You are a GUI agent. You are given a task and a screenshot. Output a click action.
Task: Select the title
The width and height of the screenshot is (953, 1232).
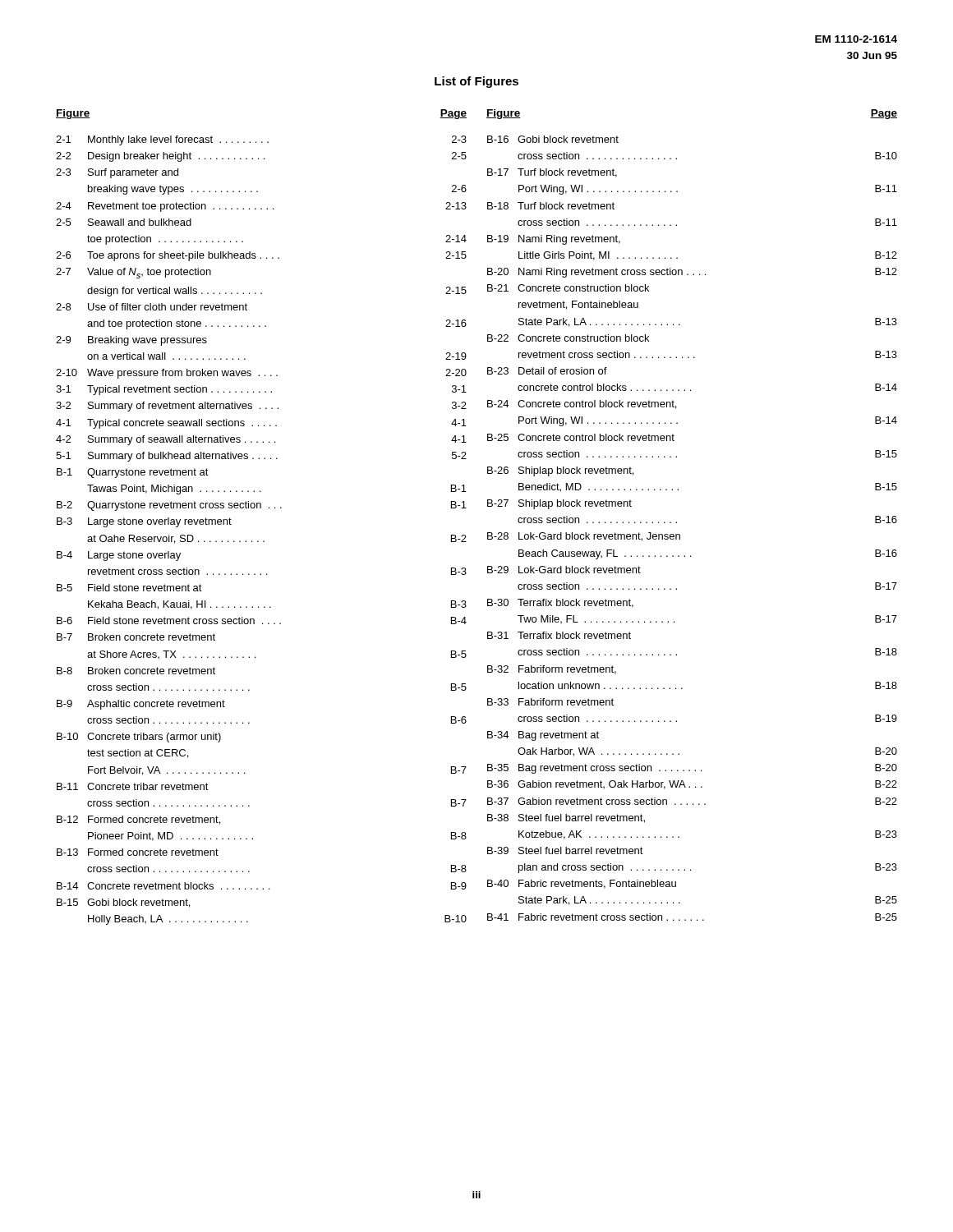[476, 81]
